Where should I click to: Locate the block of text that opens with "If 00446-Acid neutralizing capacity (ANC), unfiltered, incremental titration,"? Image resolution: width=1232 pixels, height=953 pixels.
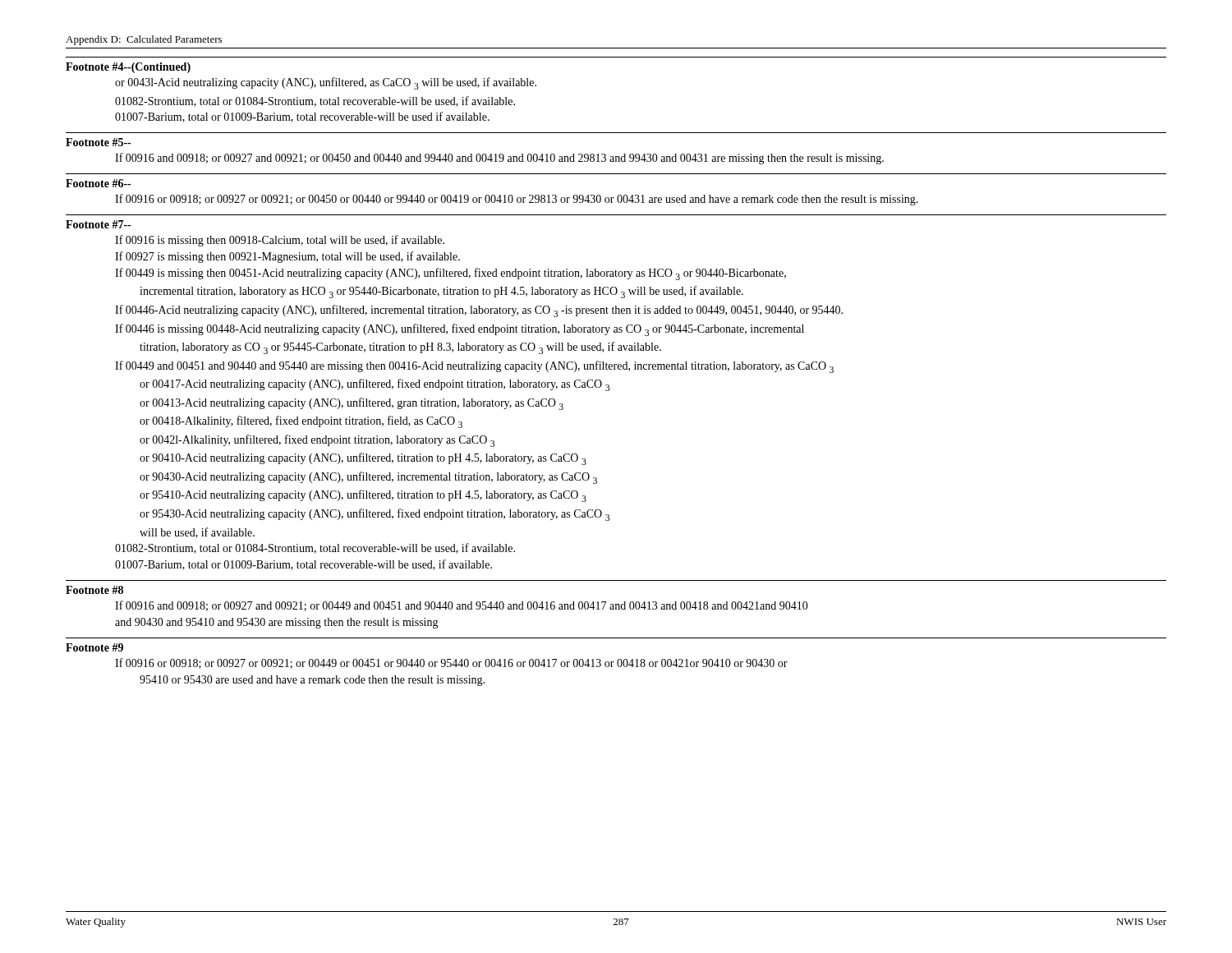tap(479, 312)
